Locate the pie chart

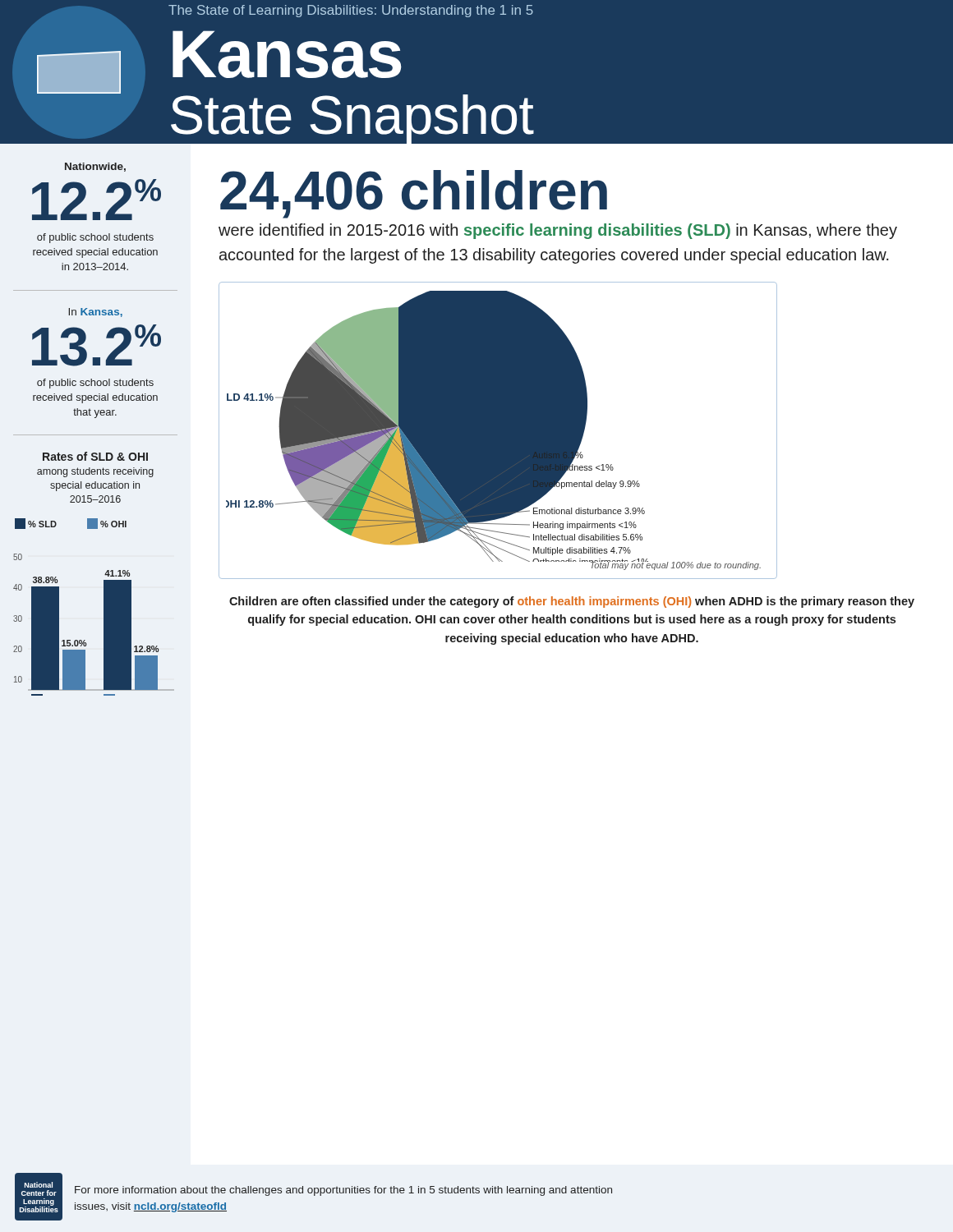498,430
